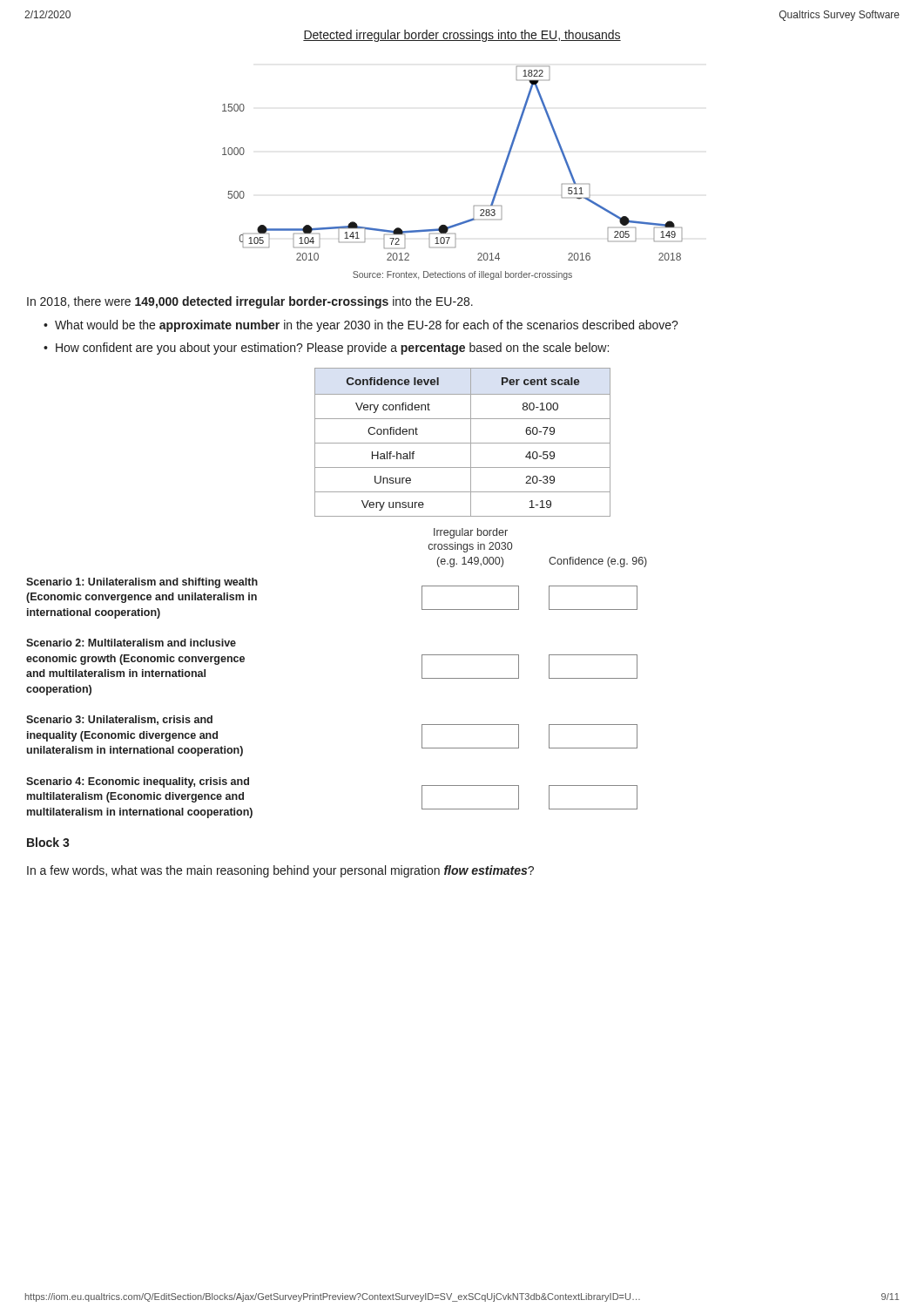Find the block starting "• What would be the"

coord(361,325)
